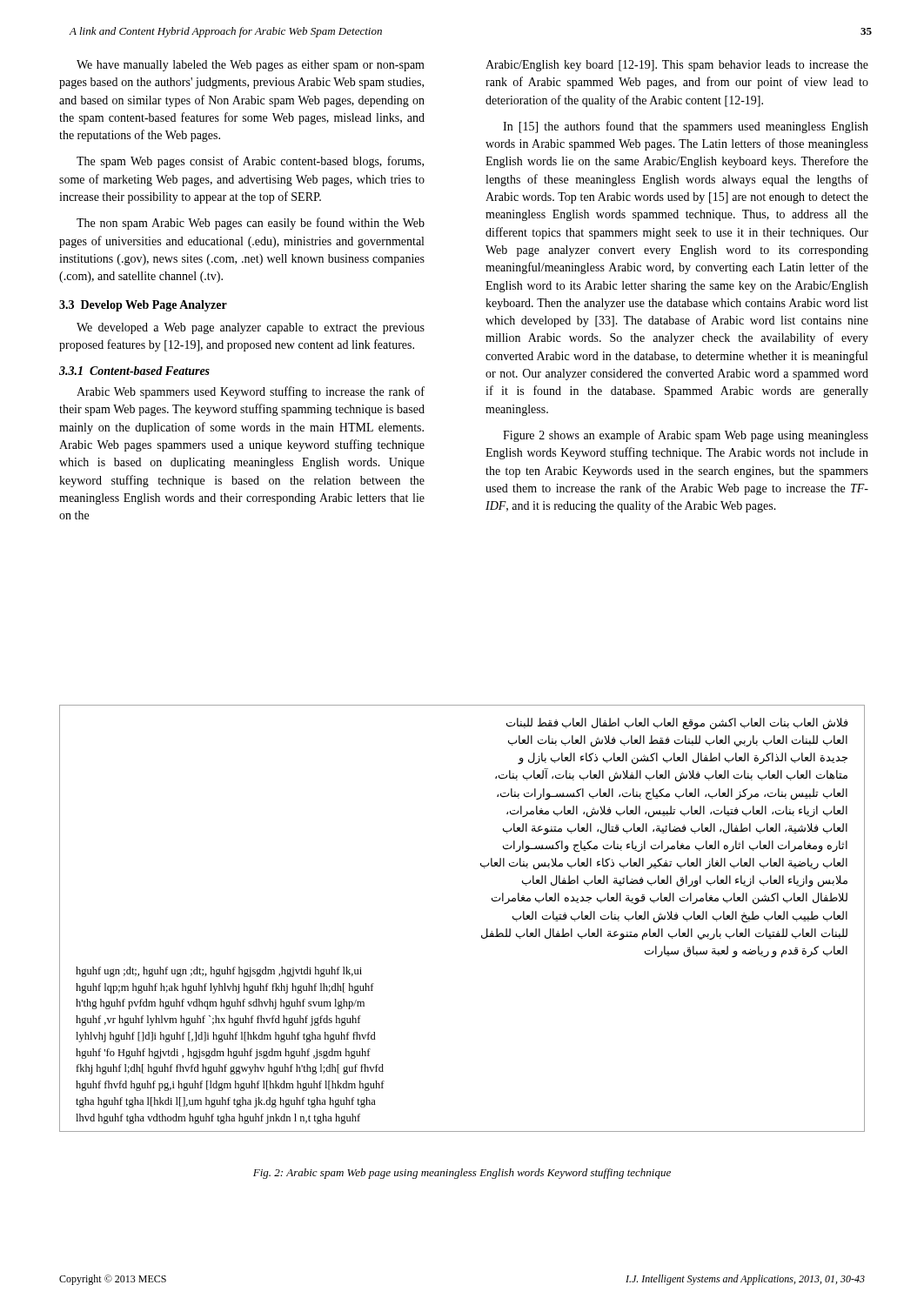Find the text starting "3.3 Develop Web Page Analyzer"
Image resolution: width=924 pixels, height=1305 pixels.
[x=143, y=305]
